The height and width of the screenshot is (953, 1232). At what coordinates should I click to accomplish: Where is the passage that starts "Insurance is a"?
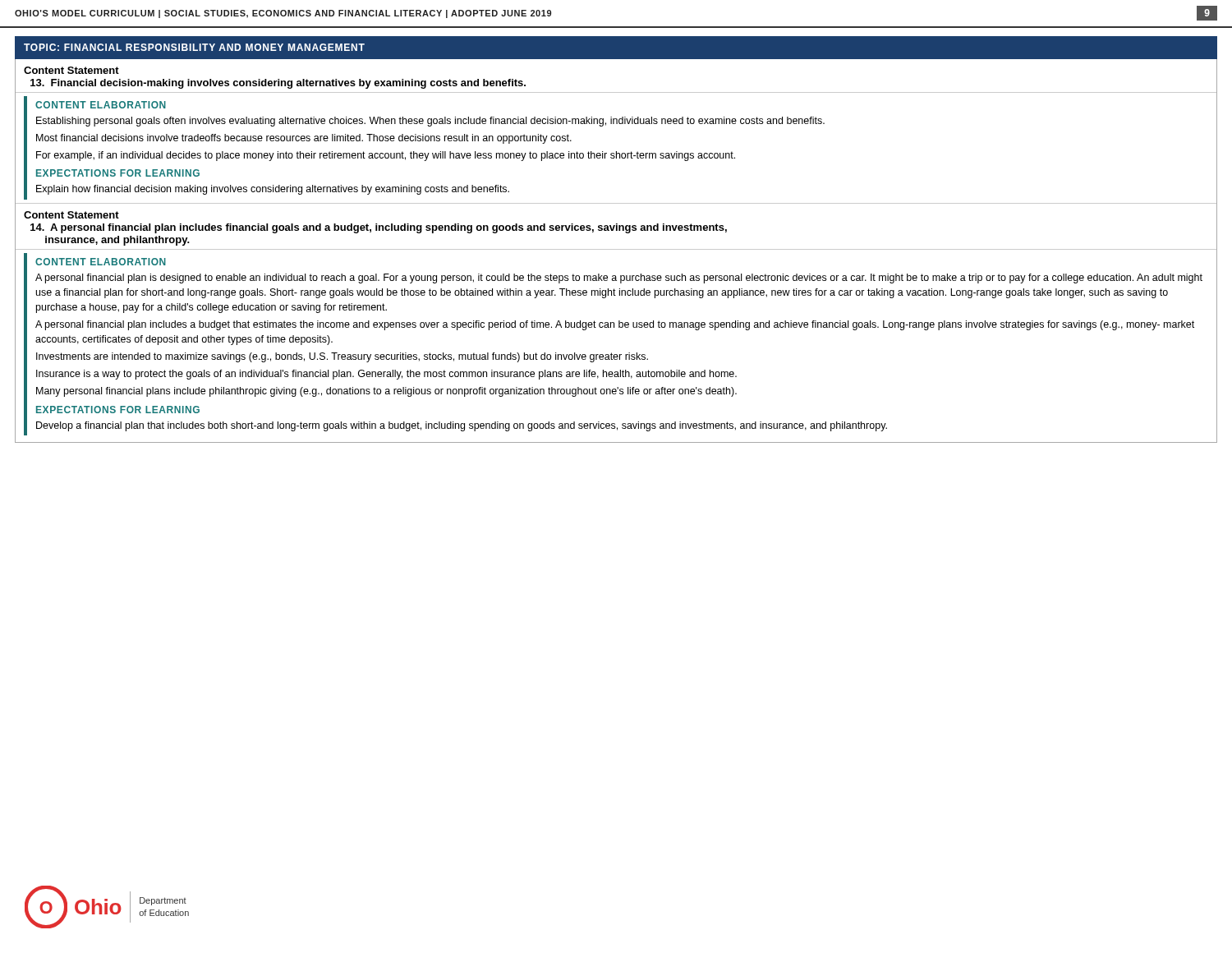point(386,374)
